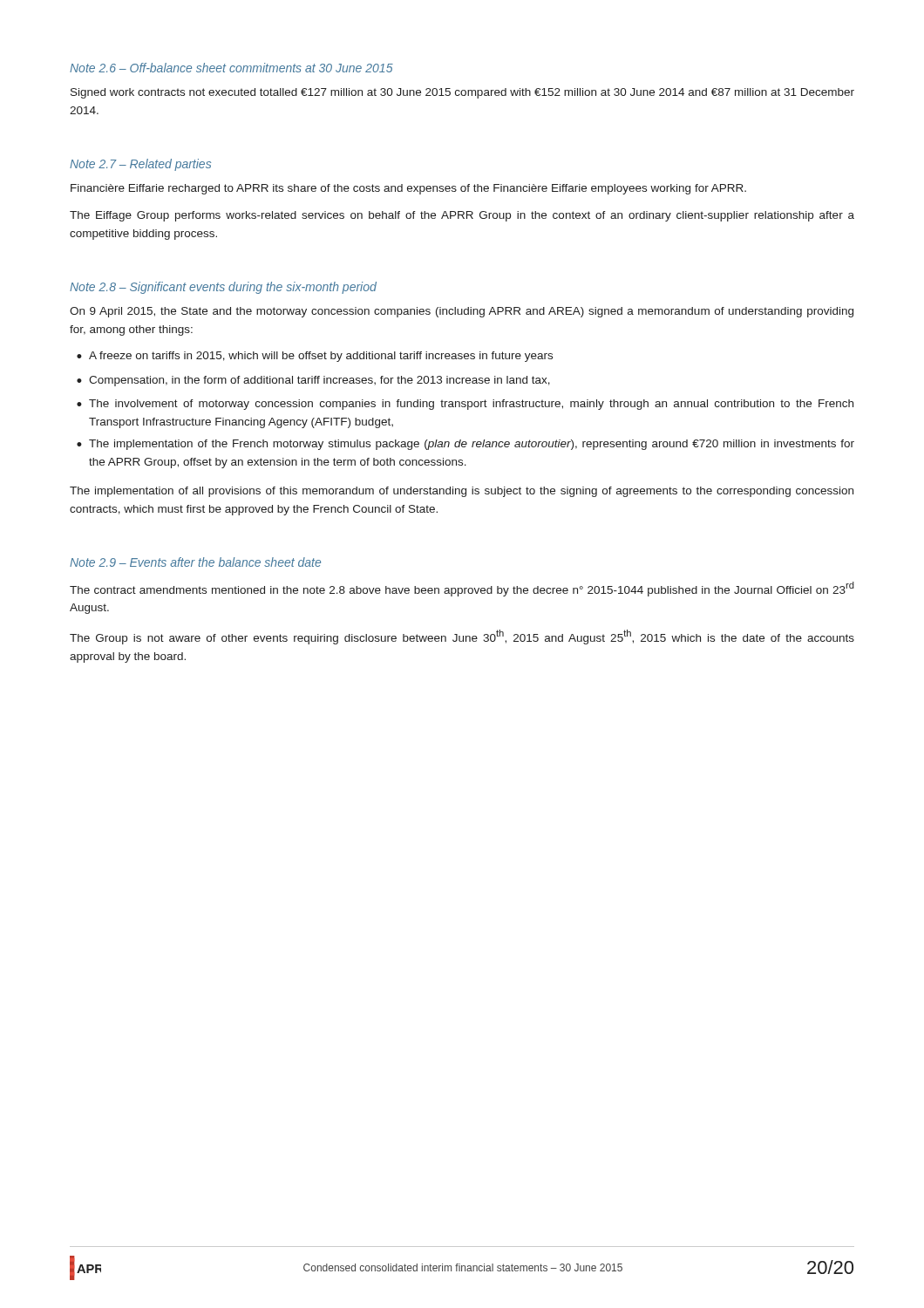Select the passage starting "• The implementation of the French"

pos(462,453)
